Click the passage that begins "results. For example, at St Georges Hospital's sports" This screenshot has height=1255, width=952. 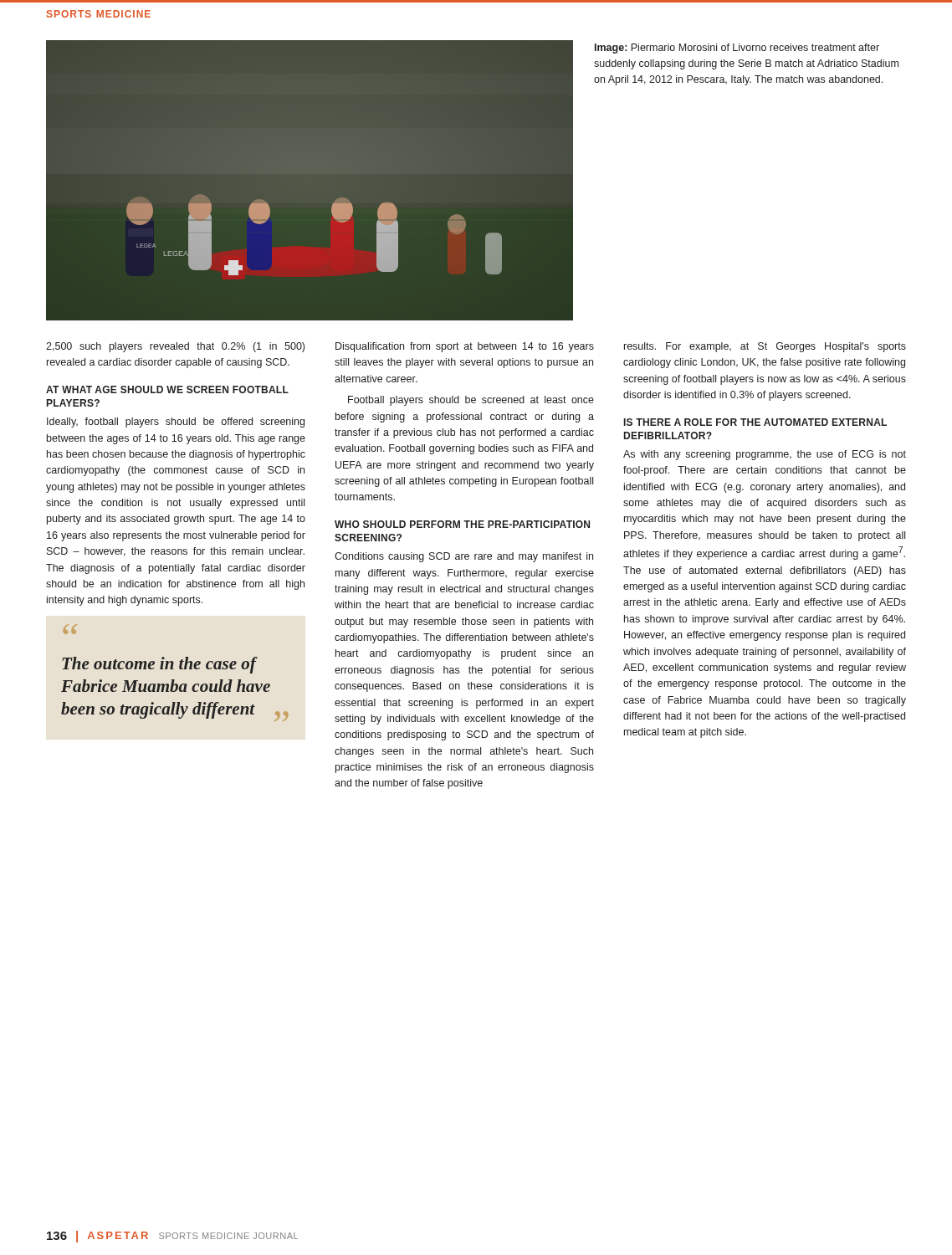(x=765, y=371)
